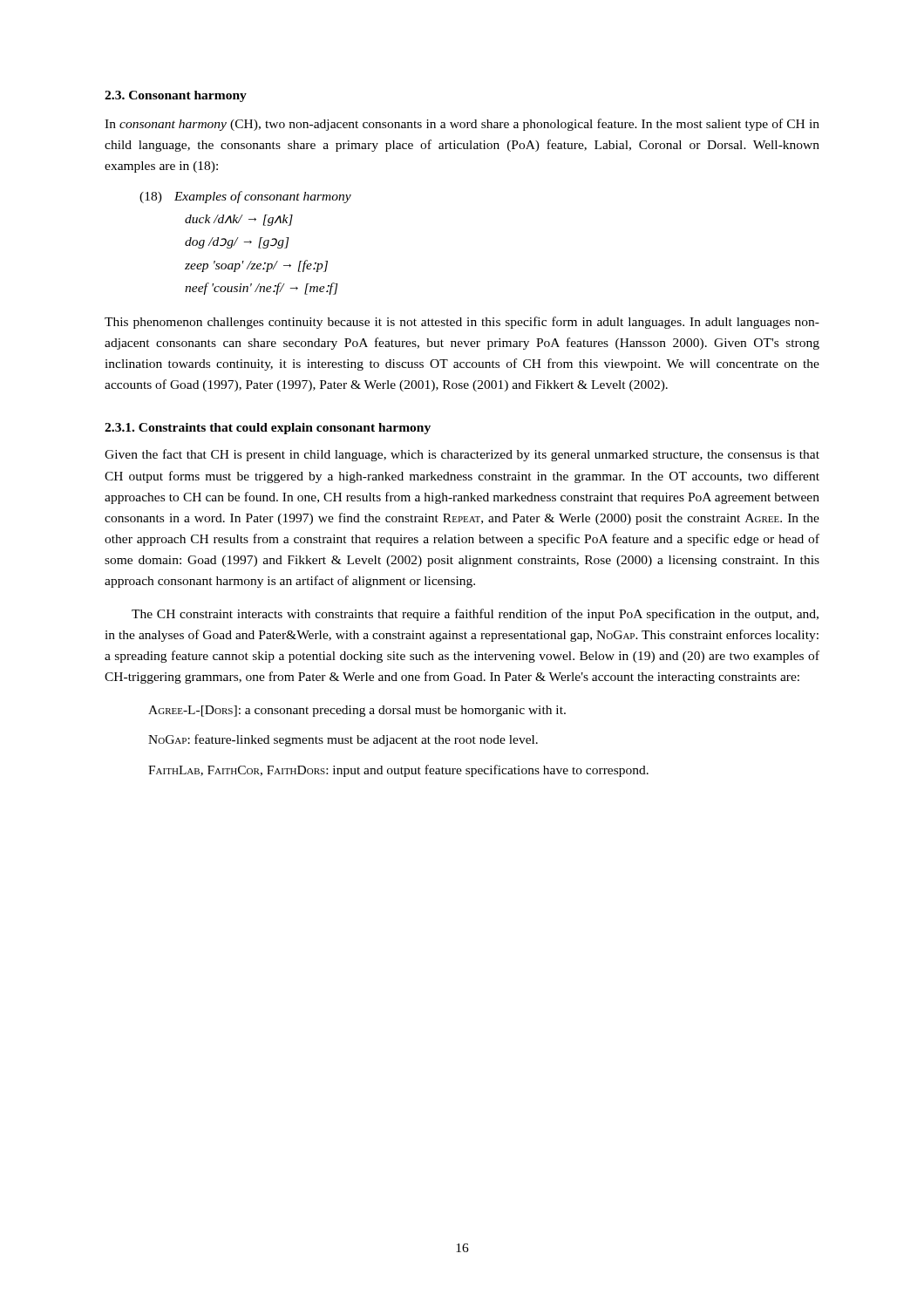The image size is (924, 1308).
Task: Select the text block starting "In consonant harmony (CH), two"
Action: [x=462, y=144]
